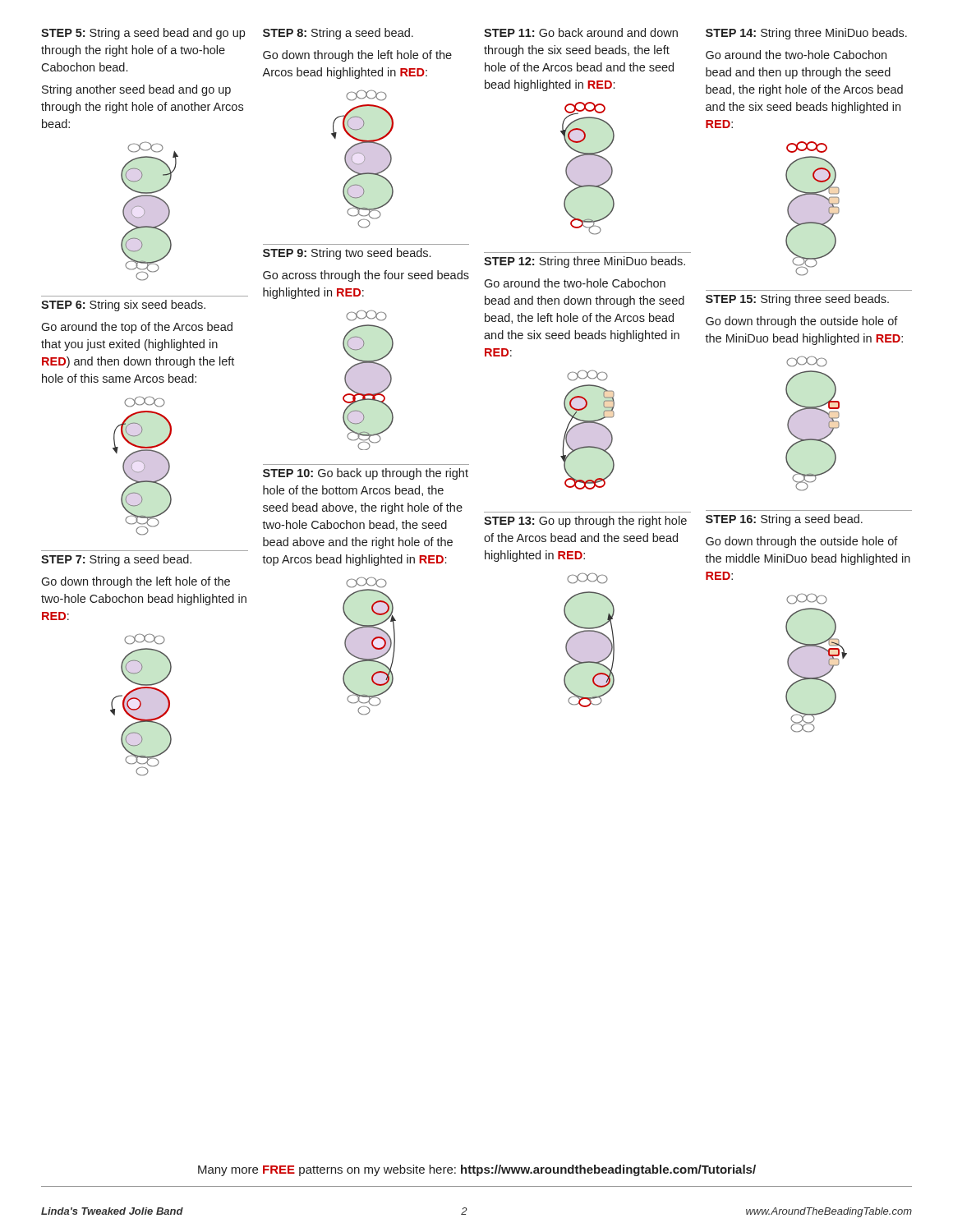Viewport: 953px width, 1232px height.
Task: Find the element starting "STEP 6: String six seed beads. Go around"
Action: (x=144, y=418)
